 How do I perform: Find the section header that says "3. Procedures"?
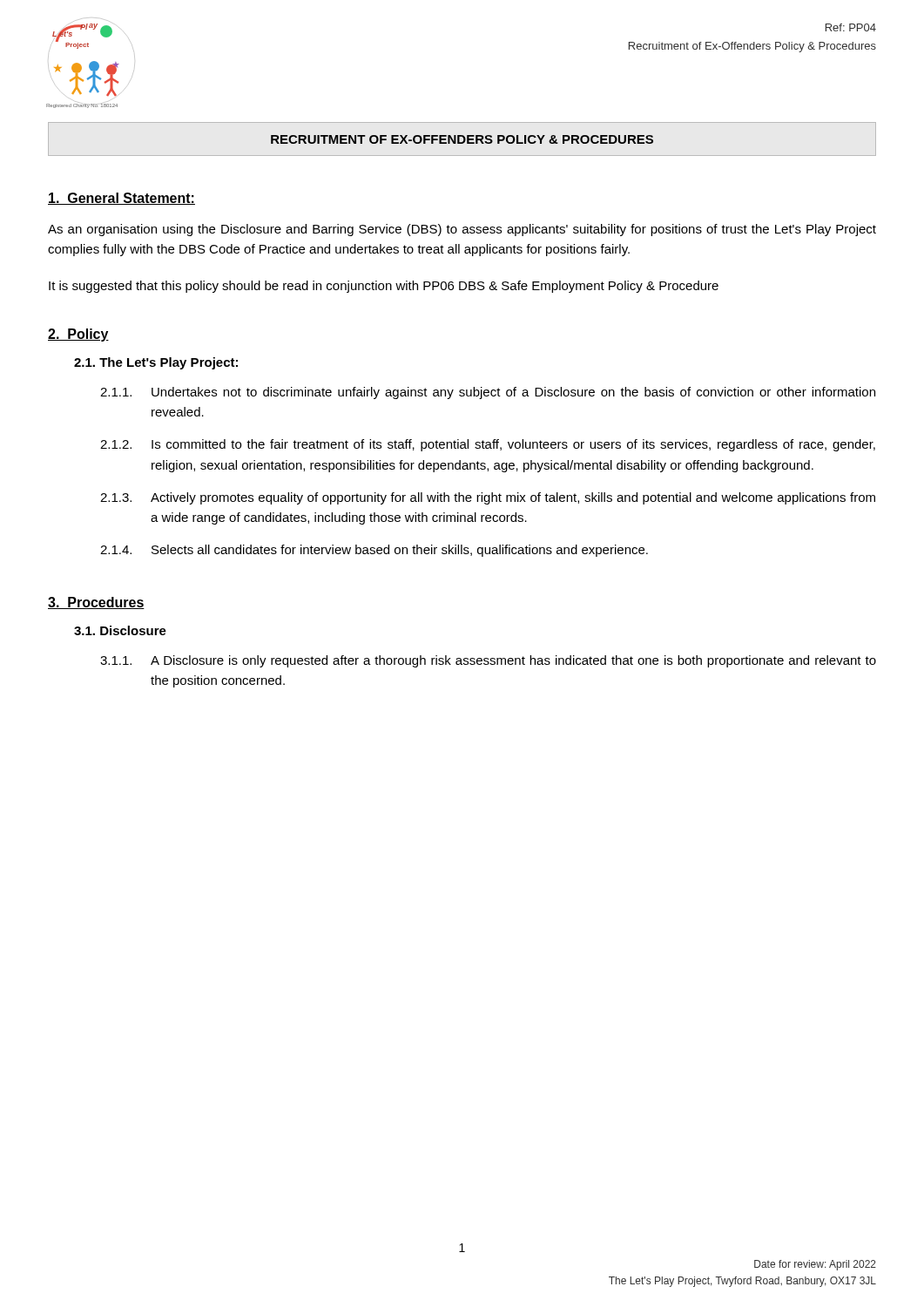click(x=96, y=602)
